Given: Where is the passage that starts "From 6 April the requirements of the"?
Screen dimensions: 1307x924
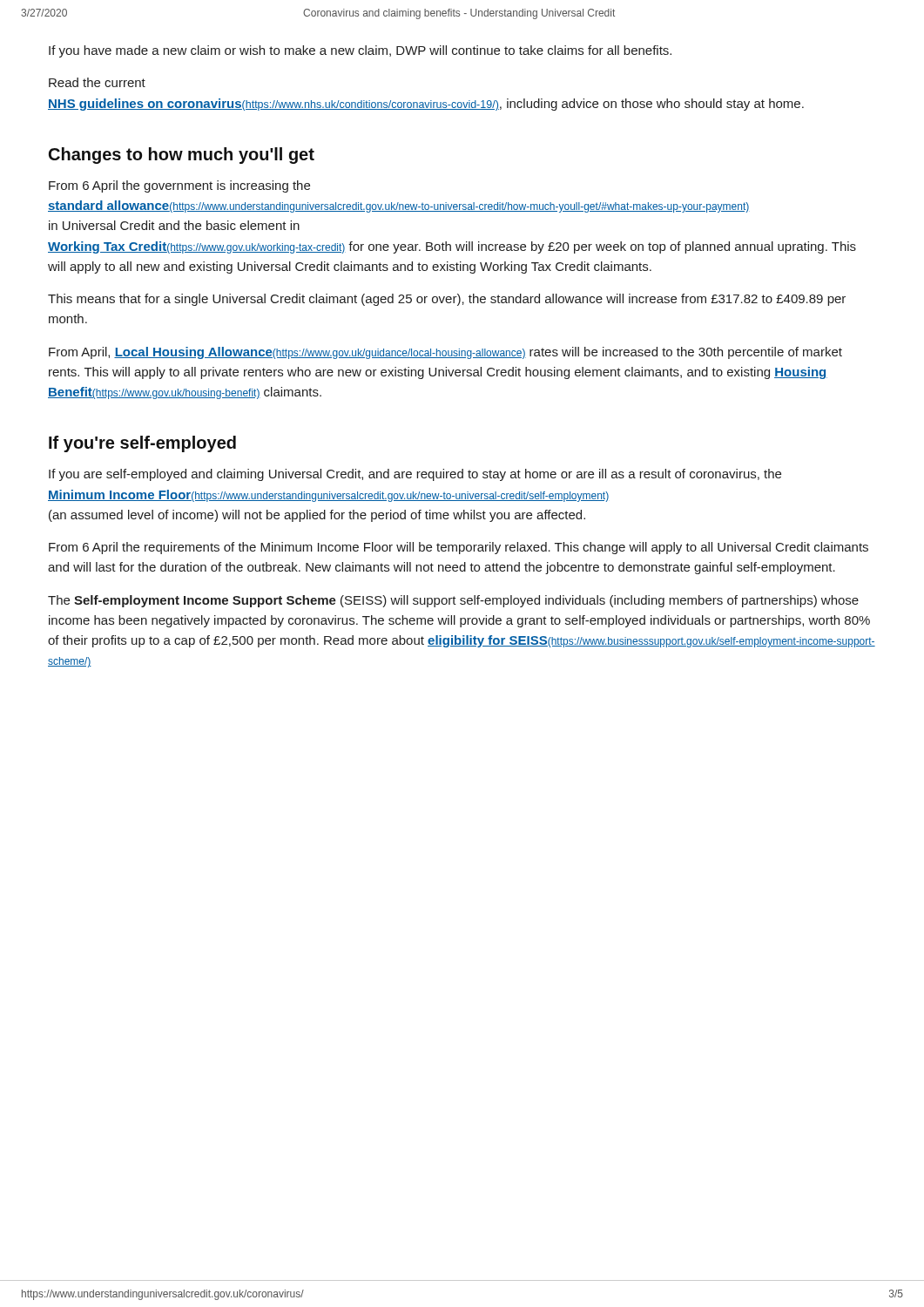Looking at the screenshot, I should [x=462, y=557].
